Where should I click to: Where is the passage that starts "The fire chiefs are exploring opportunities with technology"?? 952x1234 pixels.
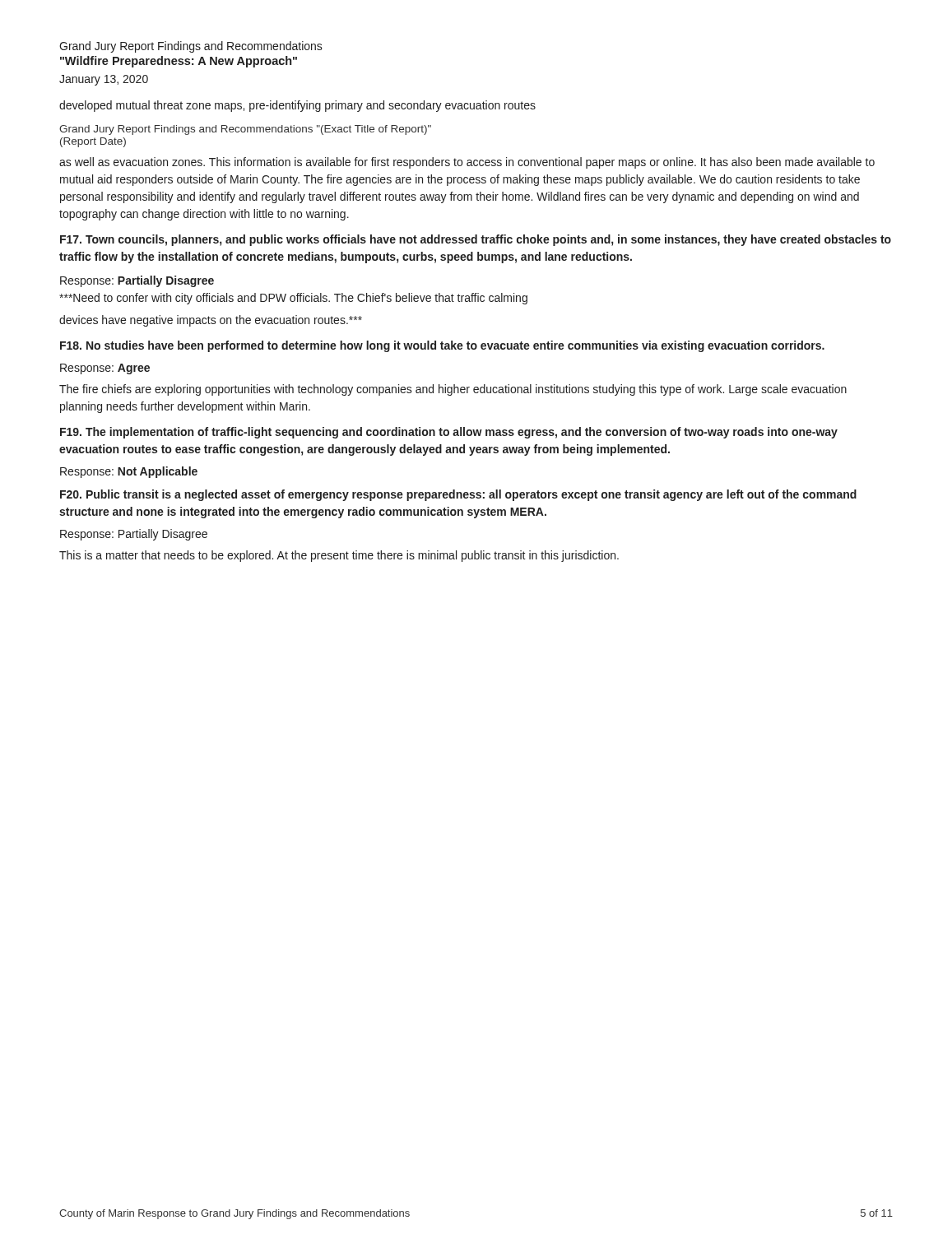coord(453,398)
